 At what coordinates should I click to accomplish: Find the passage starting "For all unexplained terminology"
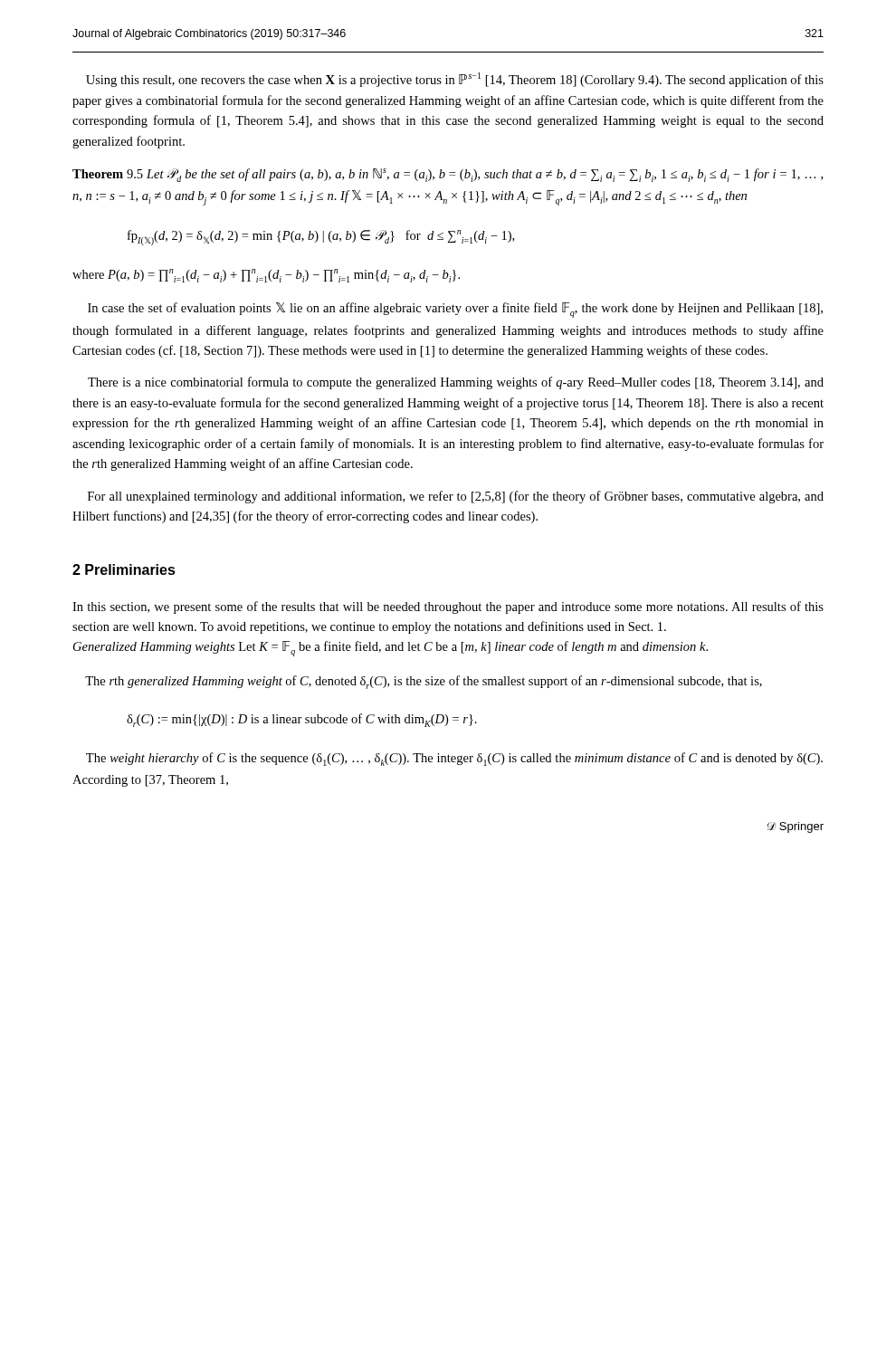click(448, 506)
